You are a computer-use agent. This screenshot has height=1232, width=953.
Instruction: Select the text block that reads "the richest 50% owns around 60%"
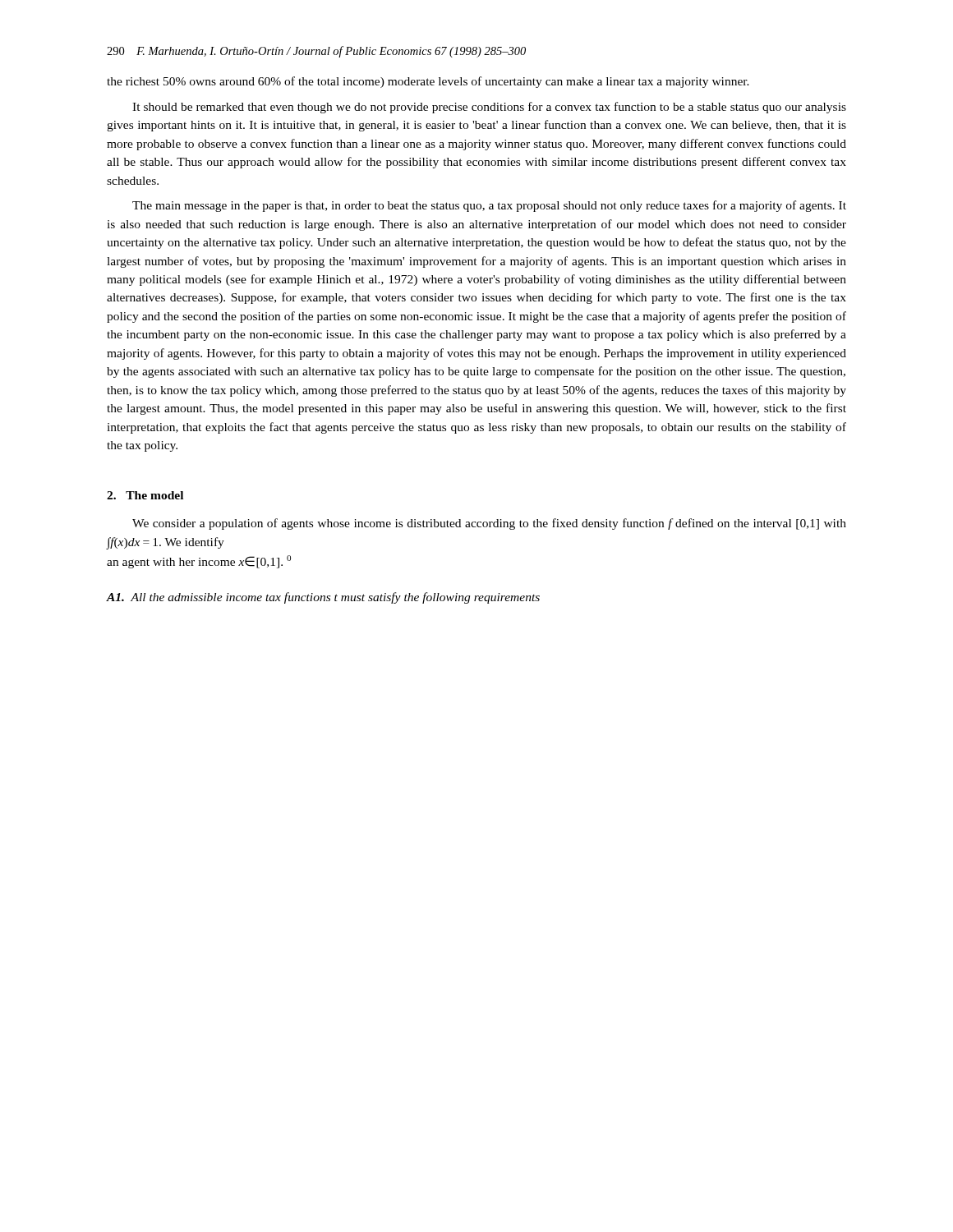point(428,81)
